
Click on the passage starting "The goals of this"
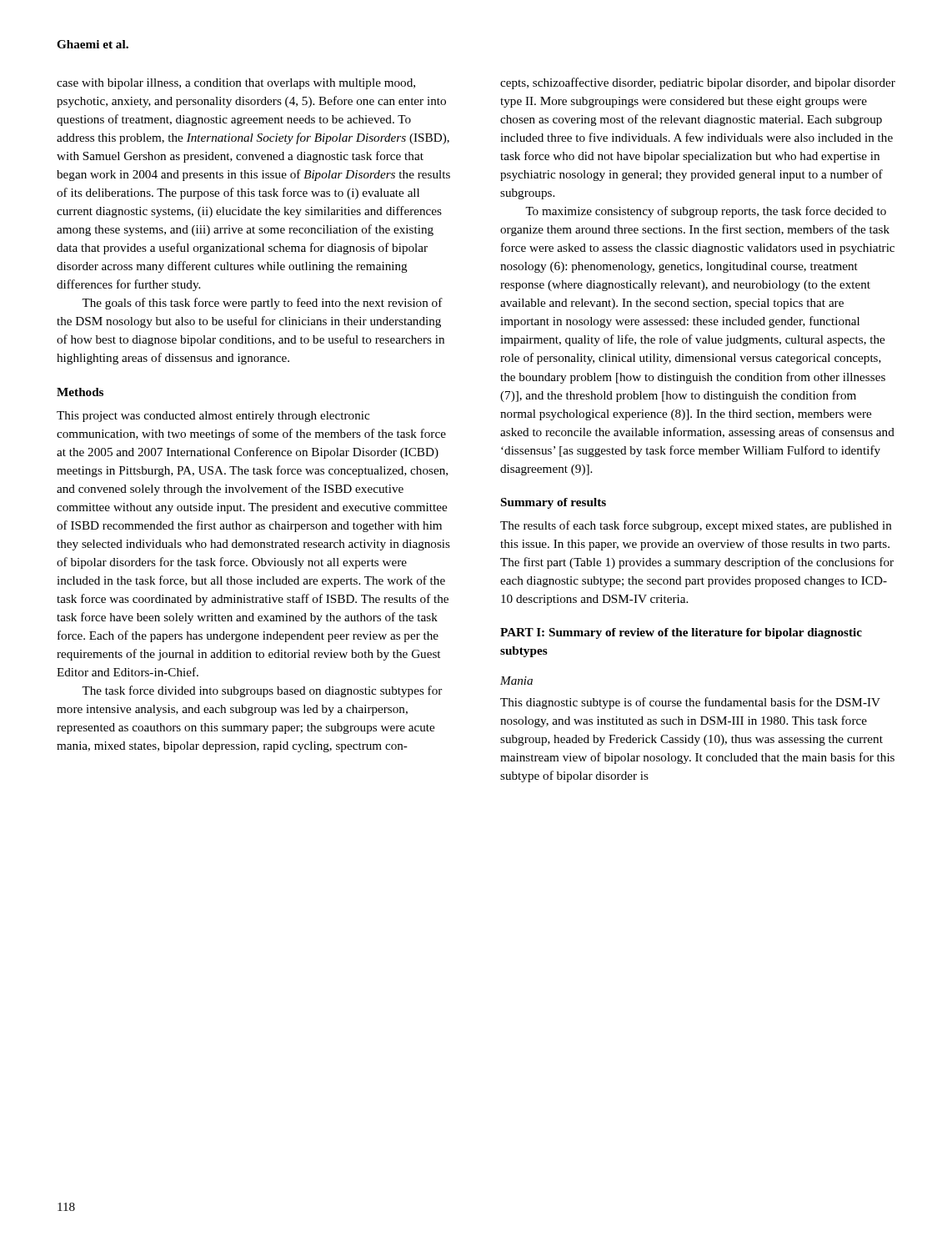click(x=254, y=331)
